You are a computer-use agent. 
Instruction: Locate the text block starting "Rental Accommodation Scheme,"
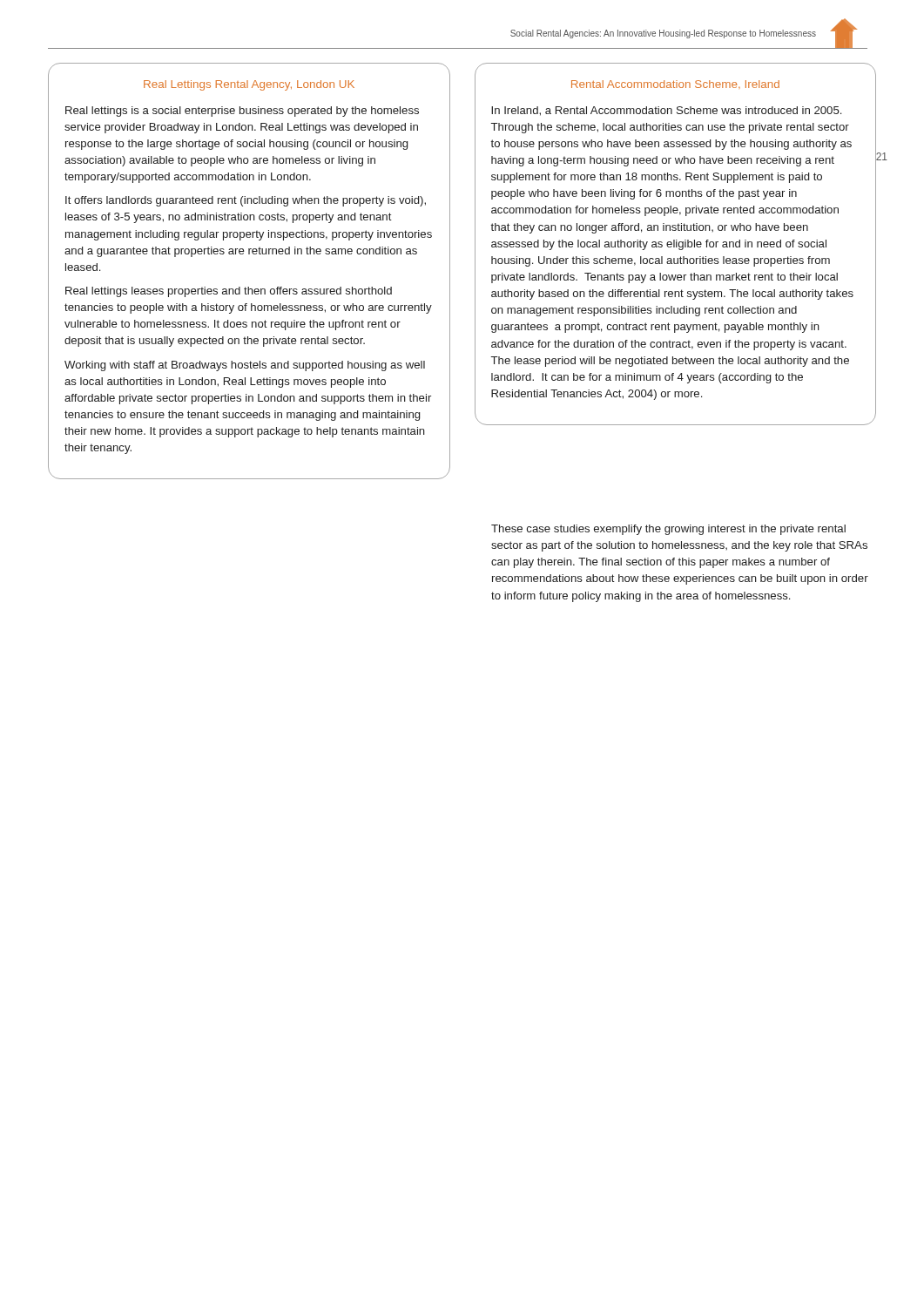tap(675, 84)
